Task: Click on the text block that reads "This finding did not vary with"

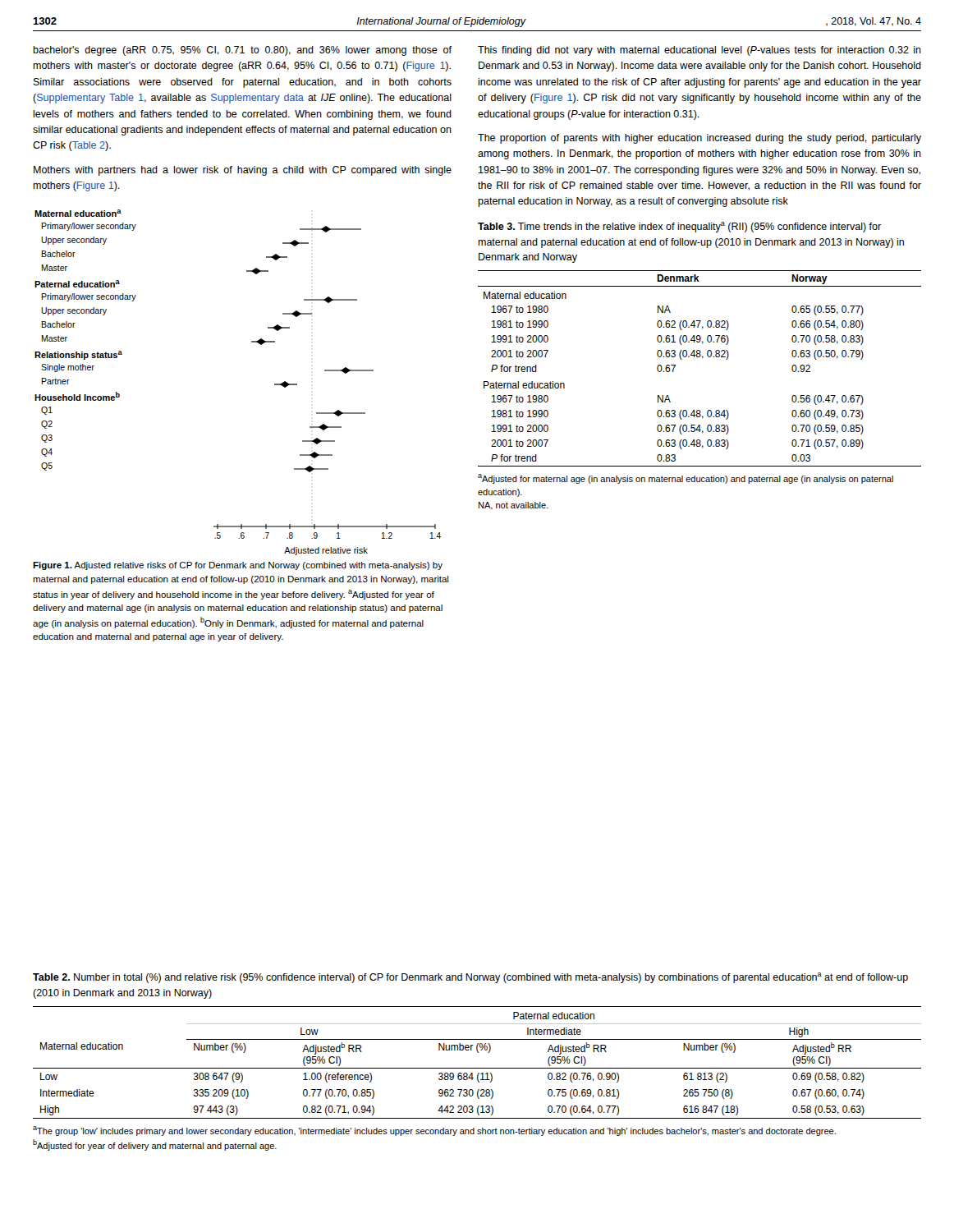Action: [x=700, y=82]
